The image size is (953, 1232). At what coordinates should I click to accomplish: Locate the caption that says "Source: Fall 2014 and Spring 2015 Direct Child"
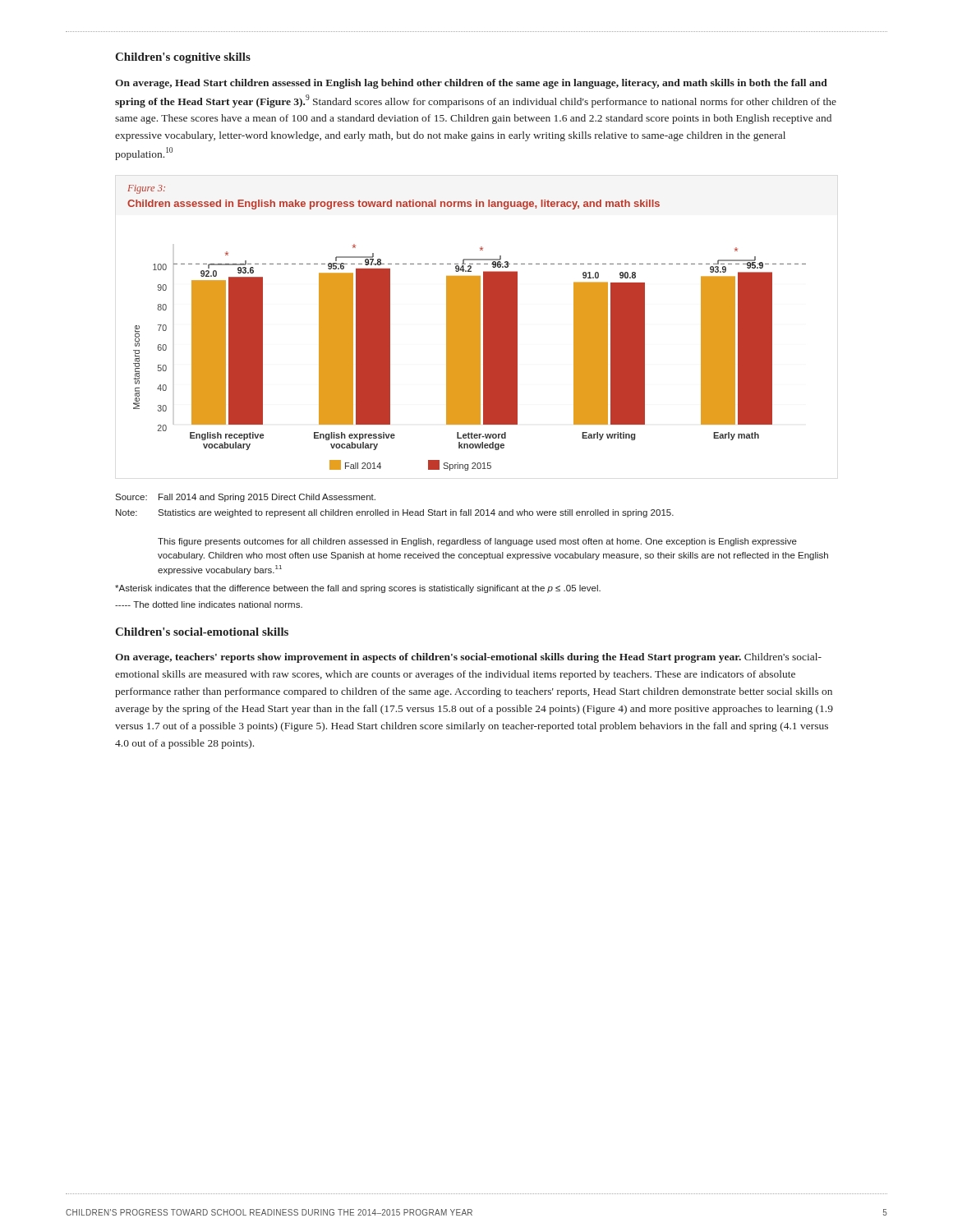[x=476, y=534]
